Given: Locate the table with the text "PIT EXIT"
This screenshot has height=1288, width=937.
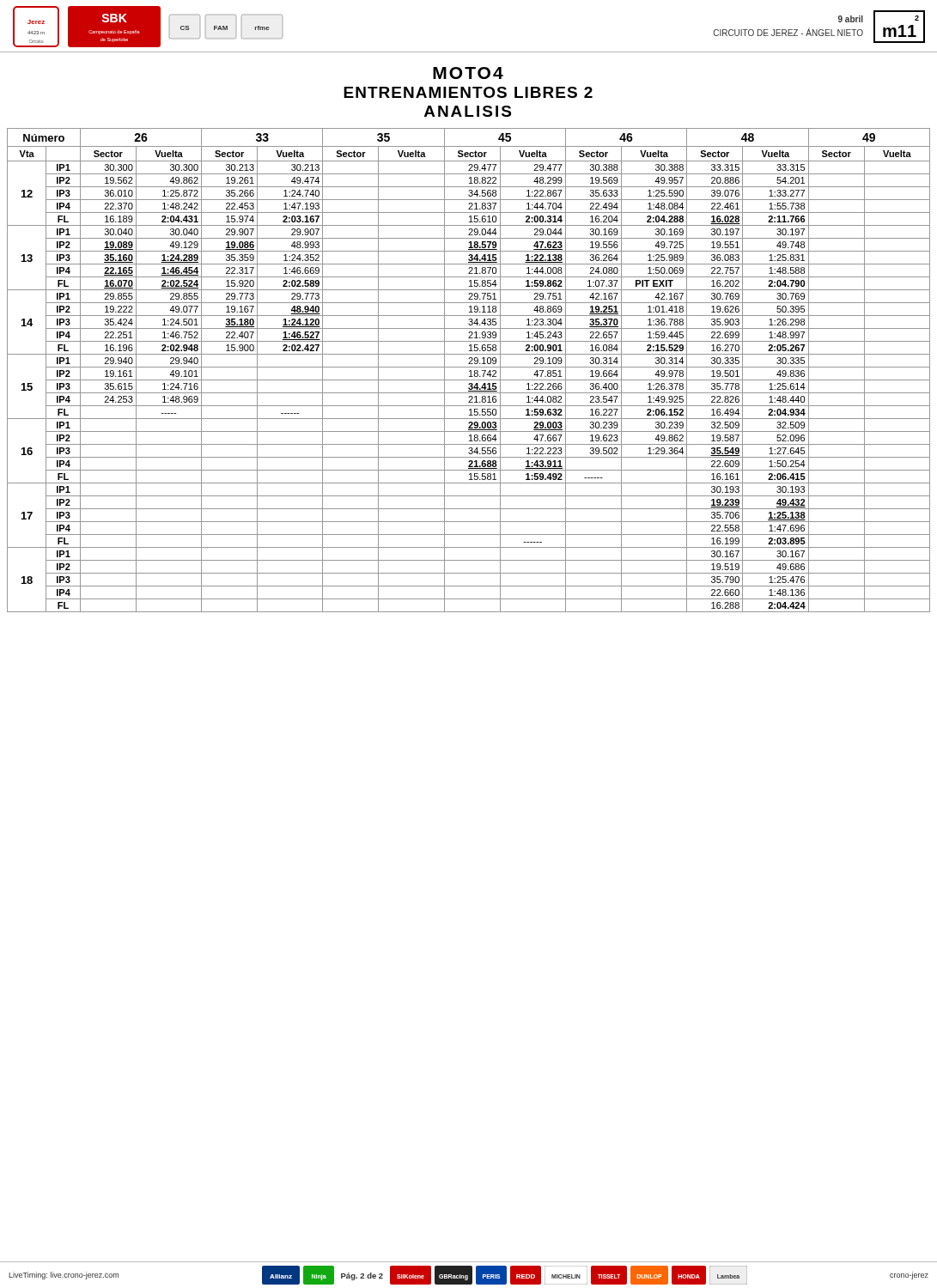Looking at the screenshot, I should point(468,367).
